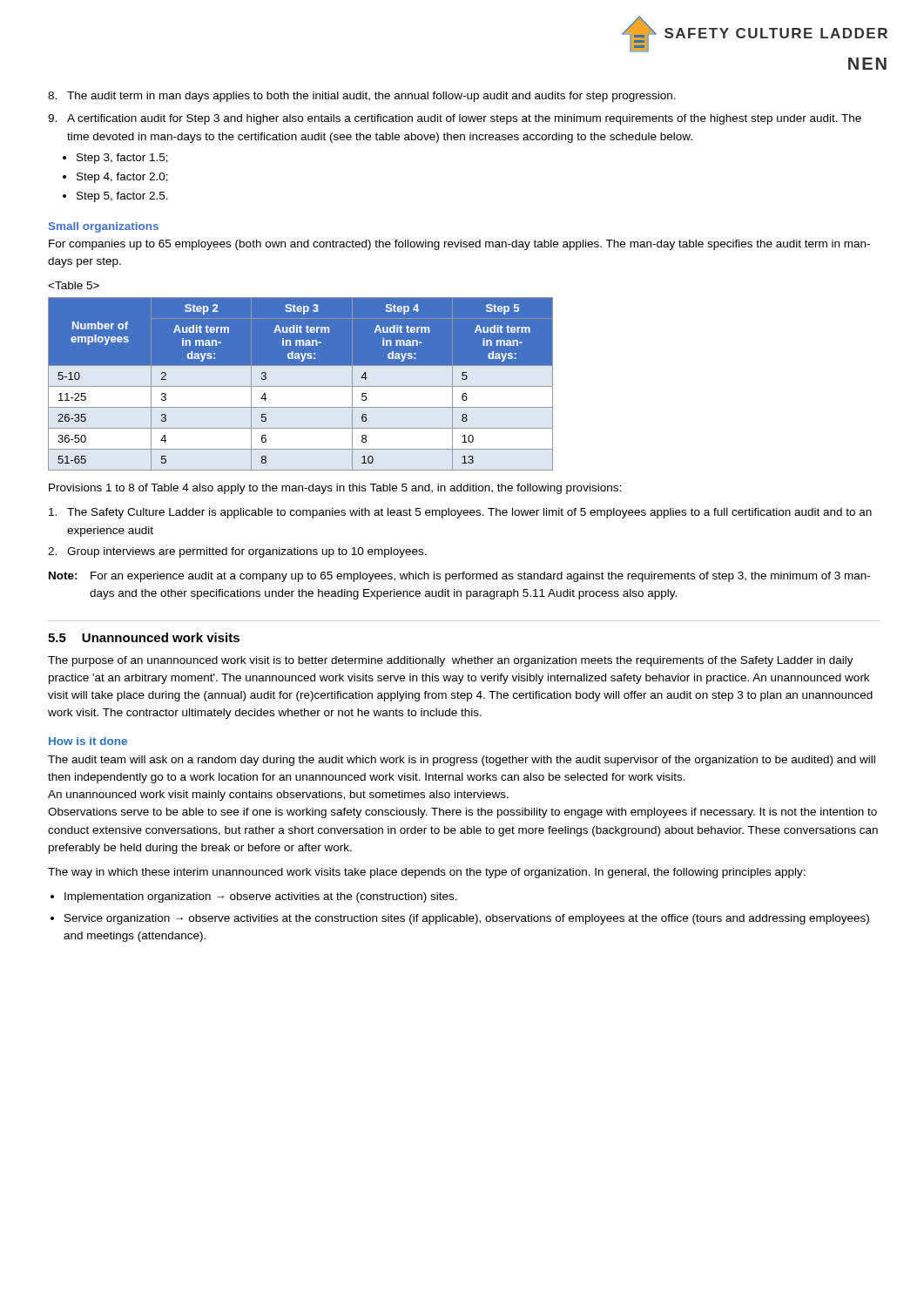Screen dimensions: 1307x924
Task: Point to the element starting "Step 5, factor 2.5."
Action: 122,196
